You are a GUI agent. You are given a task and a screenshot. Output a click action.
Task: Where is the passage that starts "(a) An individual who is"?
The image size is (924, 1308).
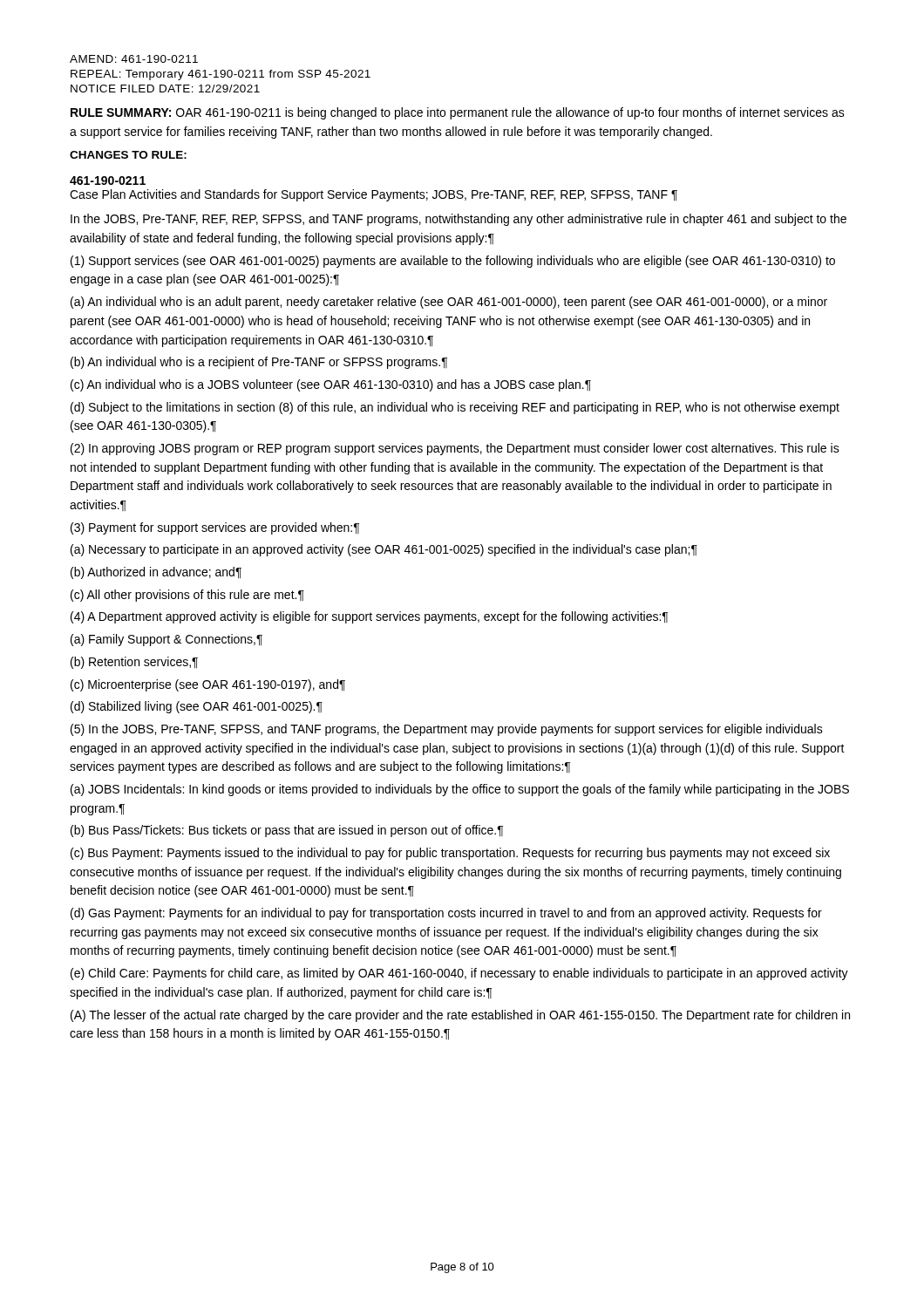[x=449, y=321]
